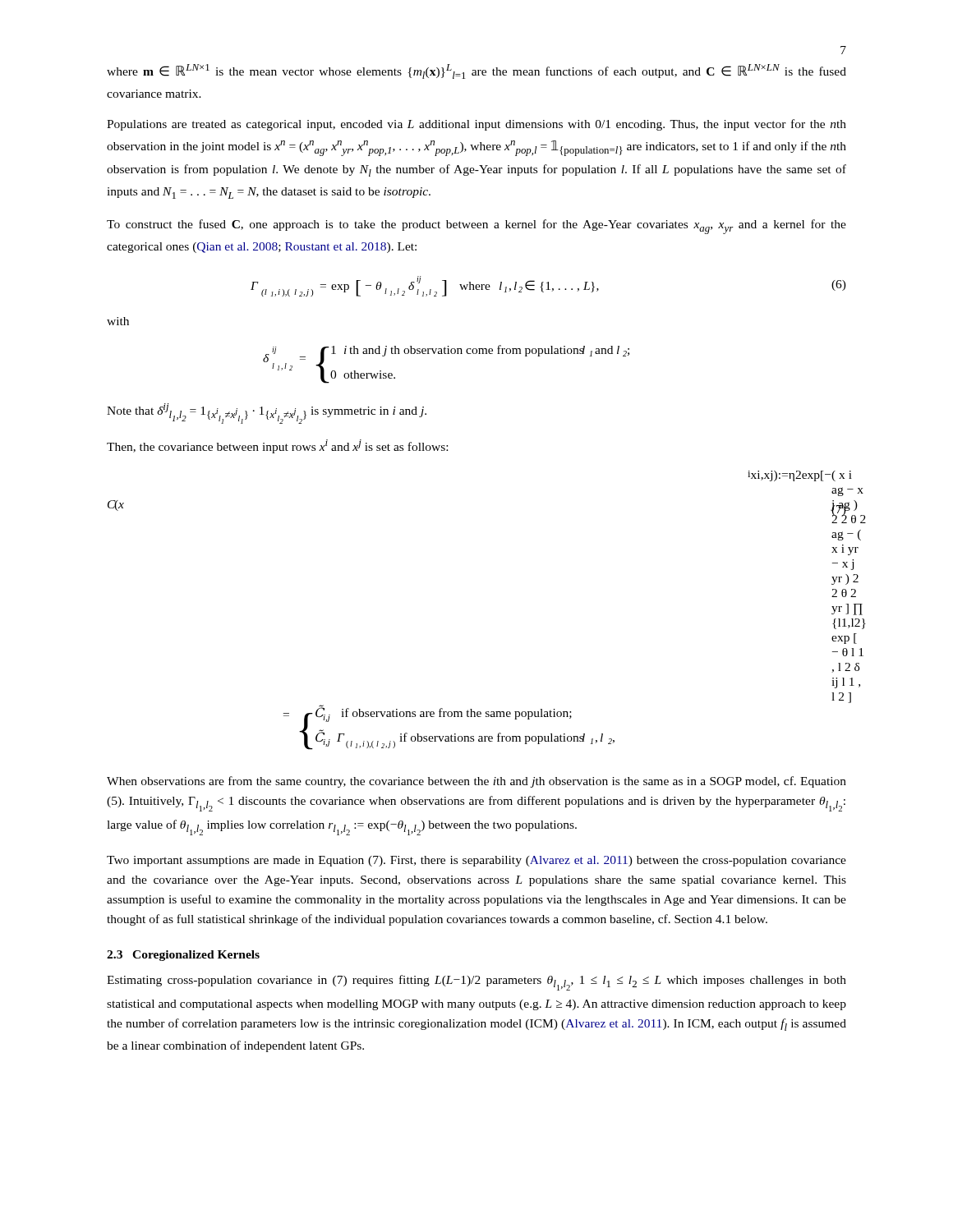This screenshot has width=953, height=1232.
Task: Select the text starting "where m ∈ ℝLN×1 is the mean vector"
Action: point(476,81)
